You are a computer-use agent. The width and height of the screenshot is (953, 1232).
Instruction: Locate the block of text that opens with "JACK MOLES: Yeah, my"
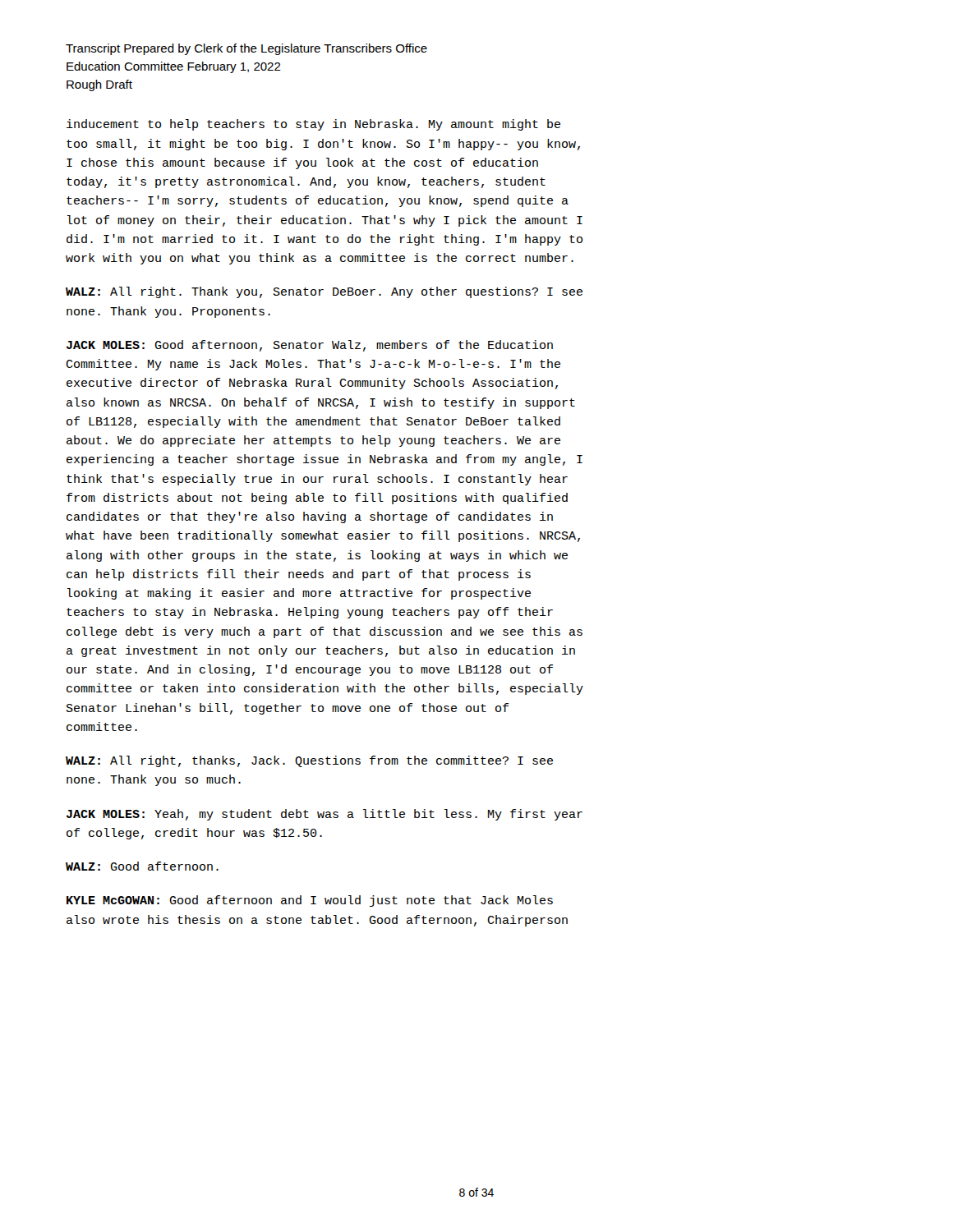325,824
